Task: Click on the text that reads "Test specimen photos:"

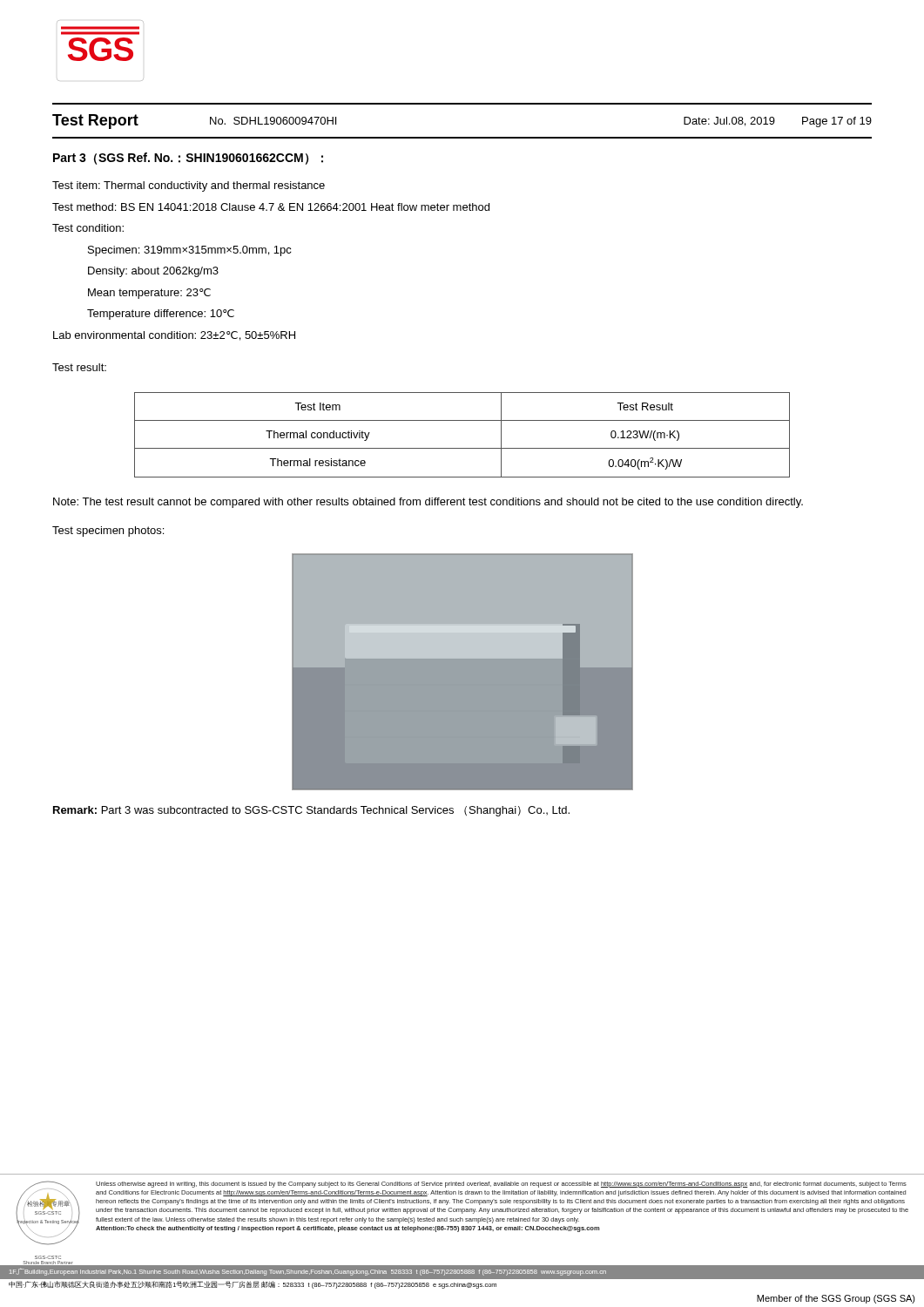Action: (x=109, y=531)
